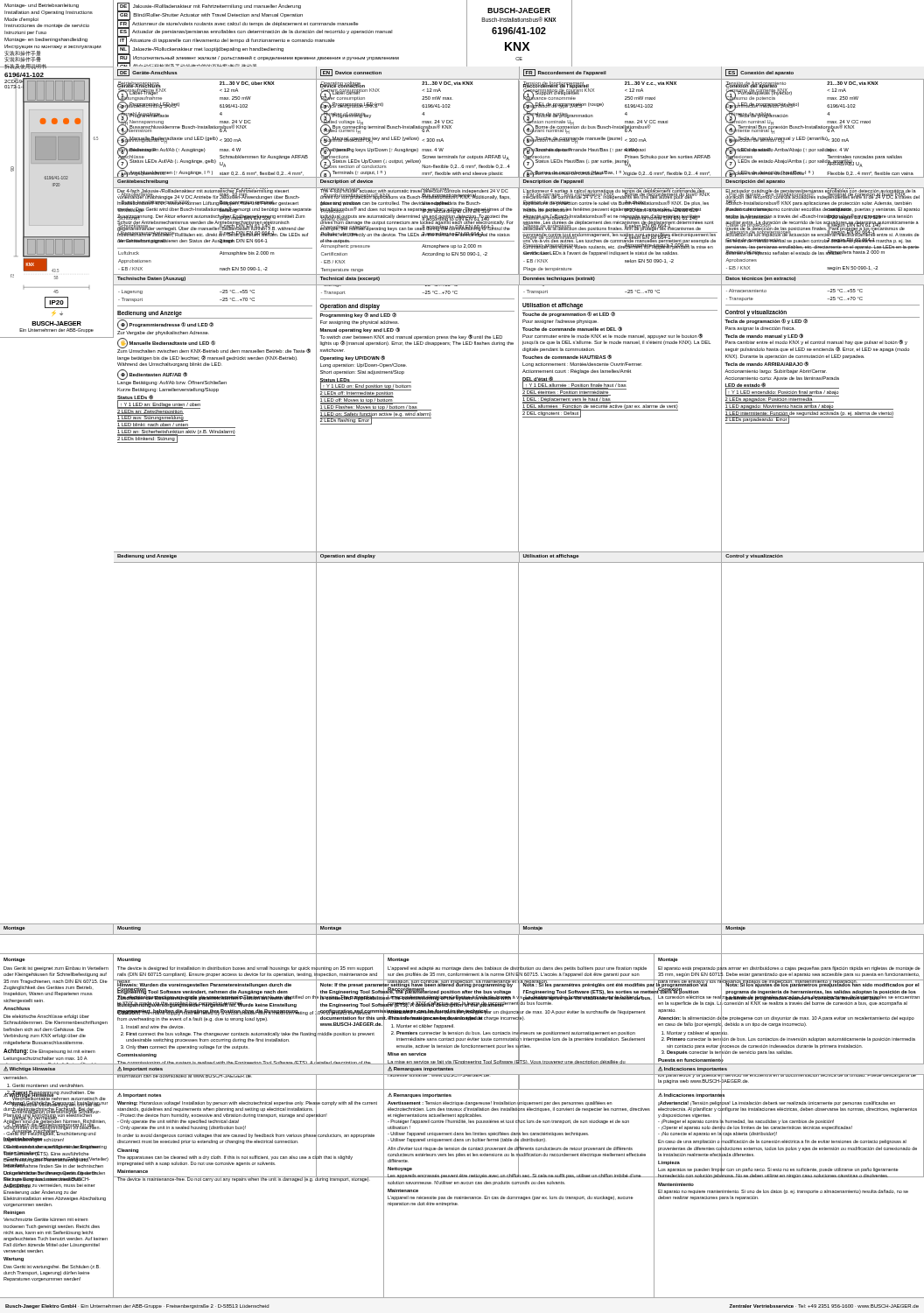Image resolution: width=924 pixels, height=1313 pixels.
Task: Select the text starting "DE Geräte-Anschluss EN Device connection FR Raccordement de"
Action: [519, 73]
